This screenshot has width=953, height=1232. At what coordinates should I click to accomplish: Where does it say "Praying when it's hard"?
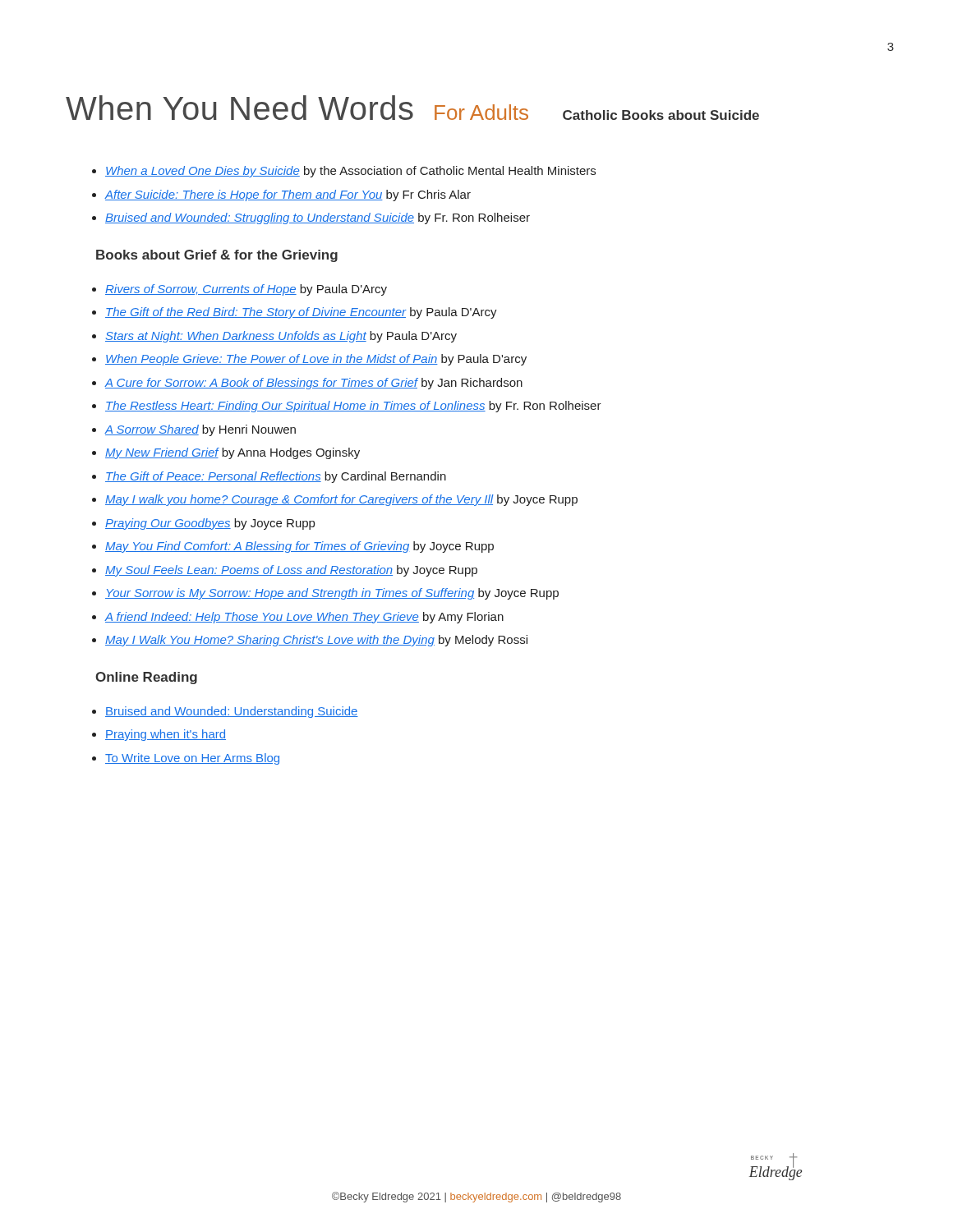[166, 734]
